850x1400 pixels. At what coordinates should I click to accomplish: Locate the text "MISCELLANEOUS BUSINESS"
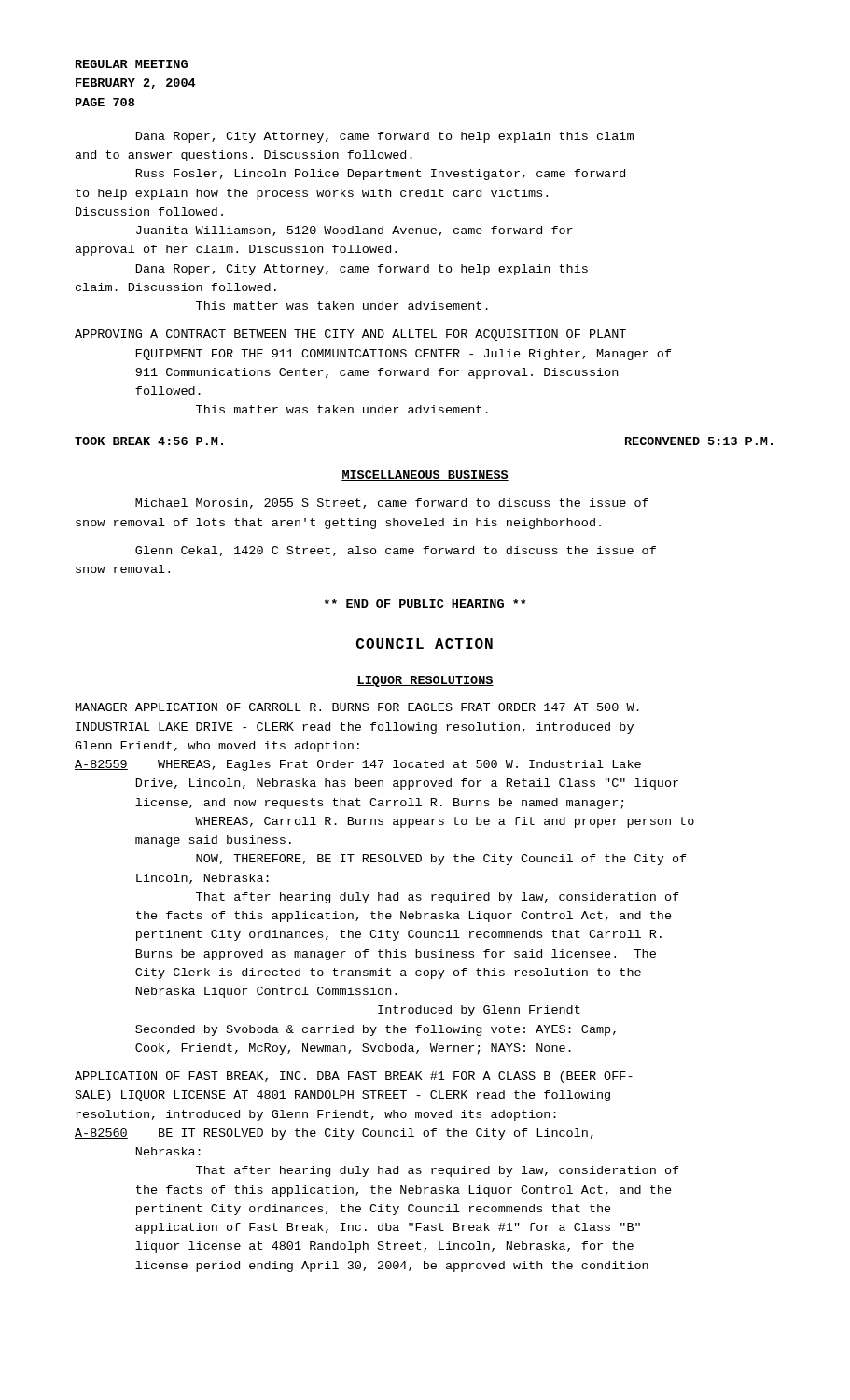point(425,476)
